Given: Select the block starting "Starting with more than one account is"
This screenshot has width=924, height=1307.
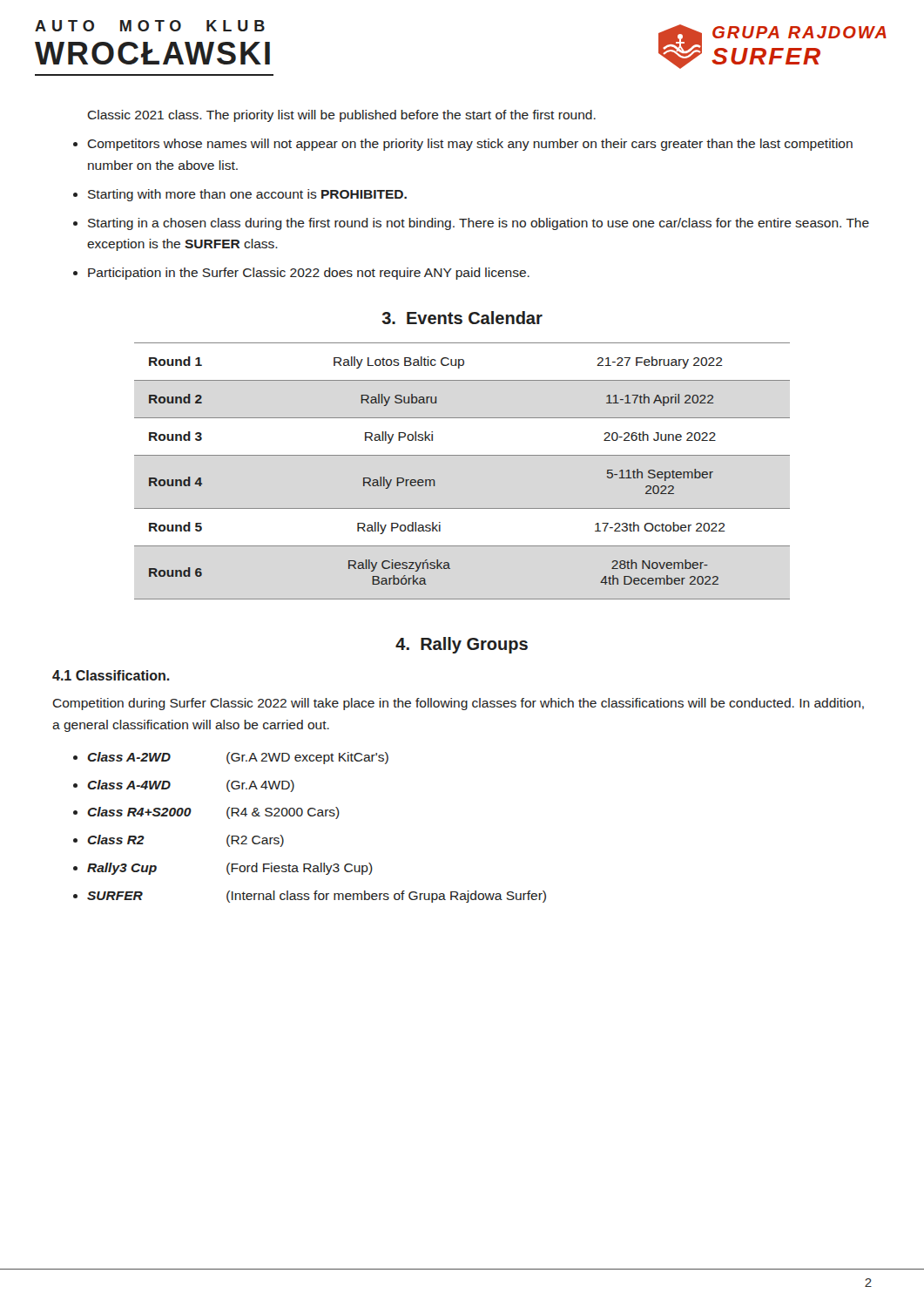Looking at the screenshot, I should pos(247,194).
